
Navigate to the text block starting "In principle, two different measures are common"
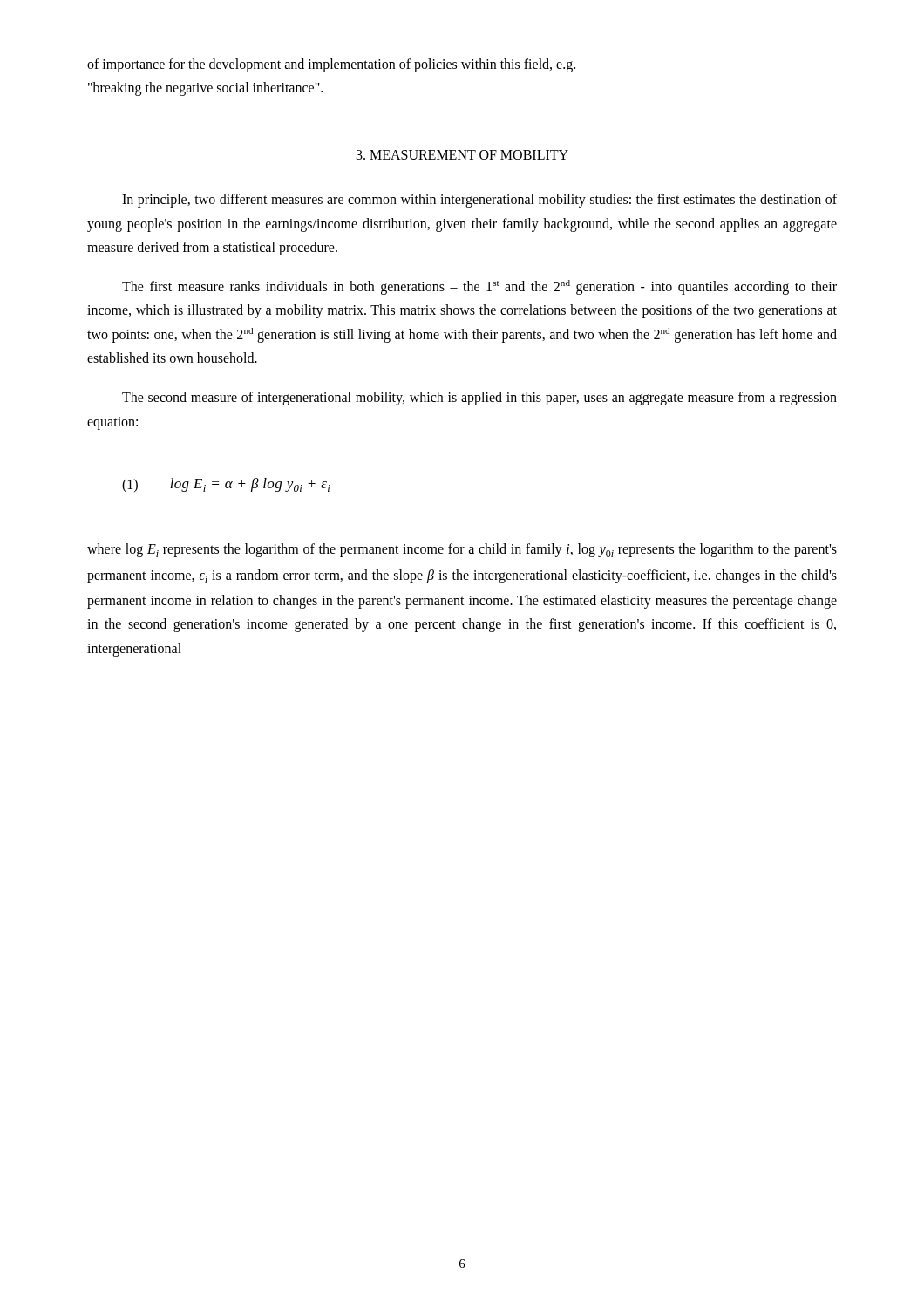[462, 223]
